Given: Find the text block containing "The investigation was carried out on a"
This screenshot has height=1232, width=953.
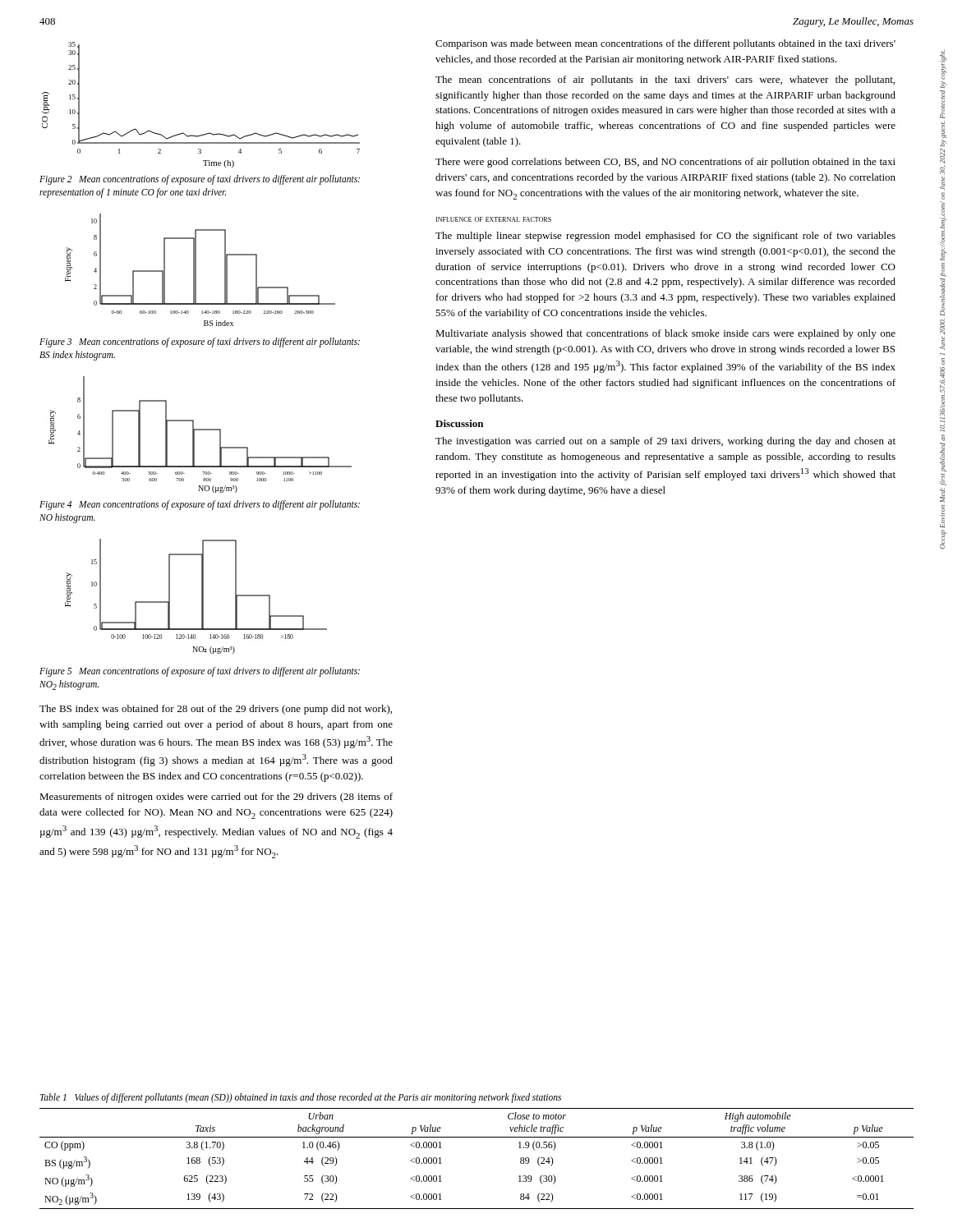Looking at the screenshot, I should coord(665,466).
